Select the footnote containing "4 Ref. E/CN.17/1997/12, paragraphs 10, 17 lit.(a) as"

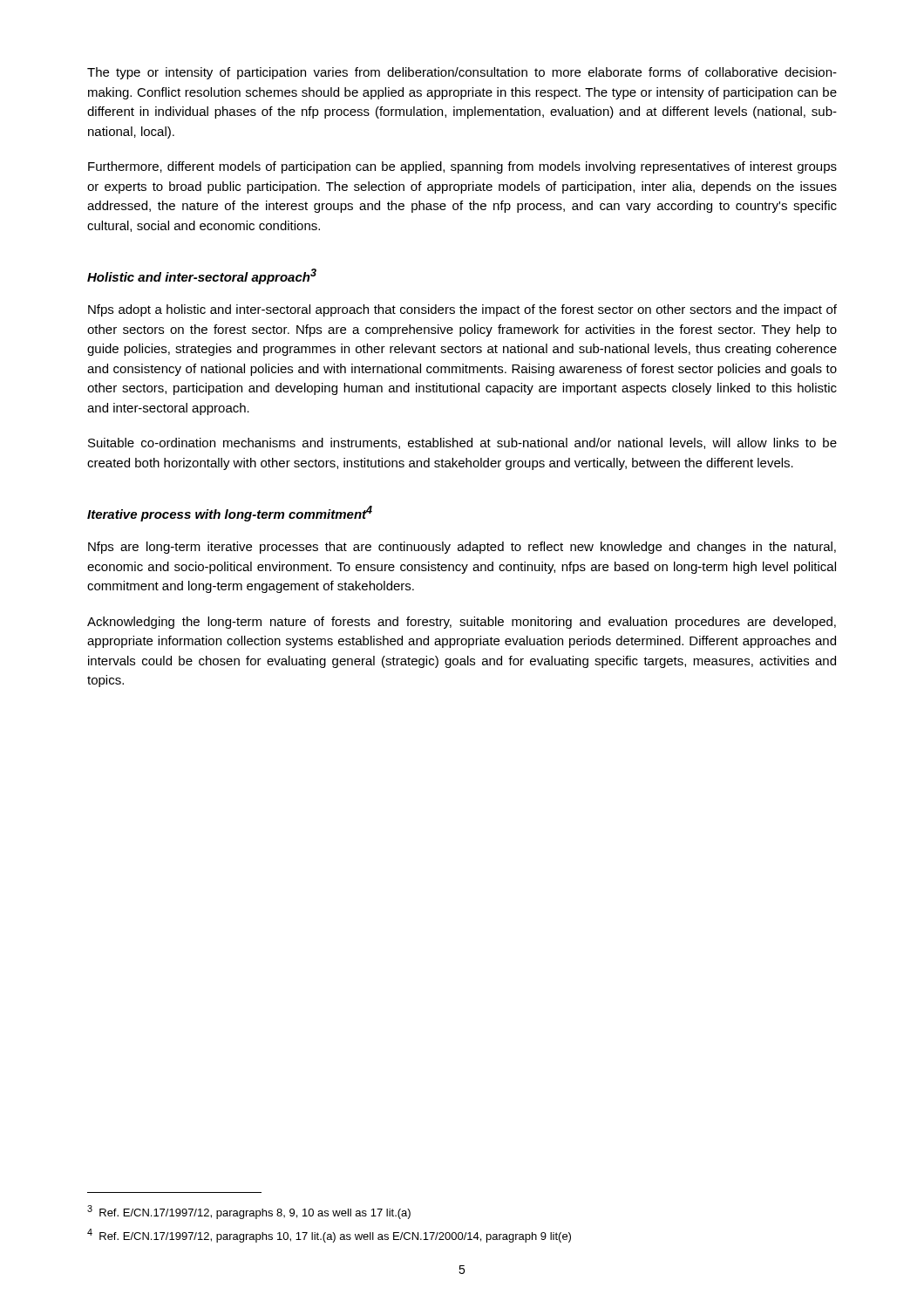click(x=329, y=1235)
